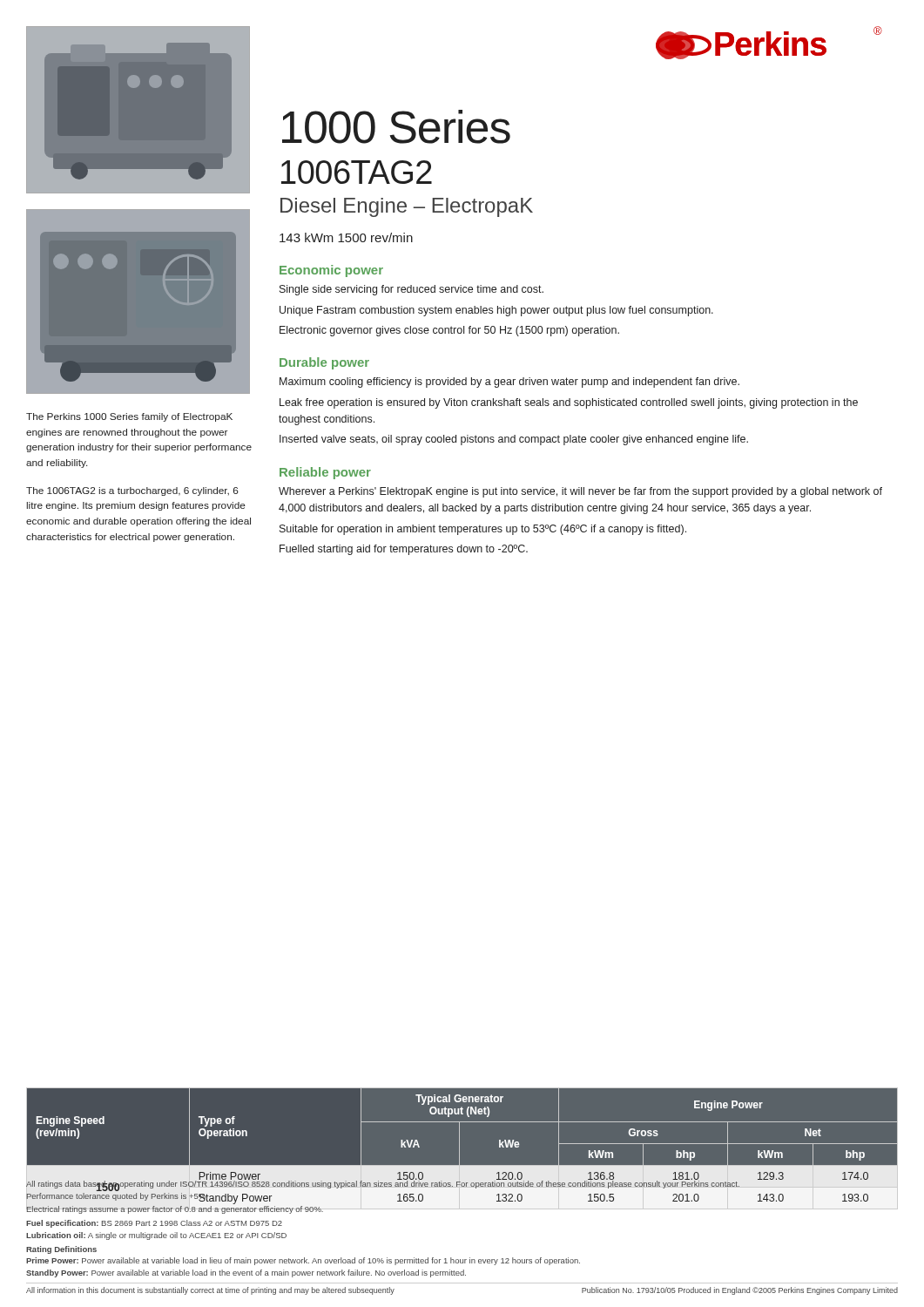Find the logo
This screenshot has height=1307, width=924.
pos(778,47)
